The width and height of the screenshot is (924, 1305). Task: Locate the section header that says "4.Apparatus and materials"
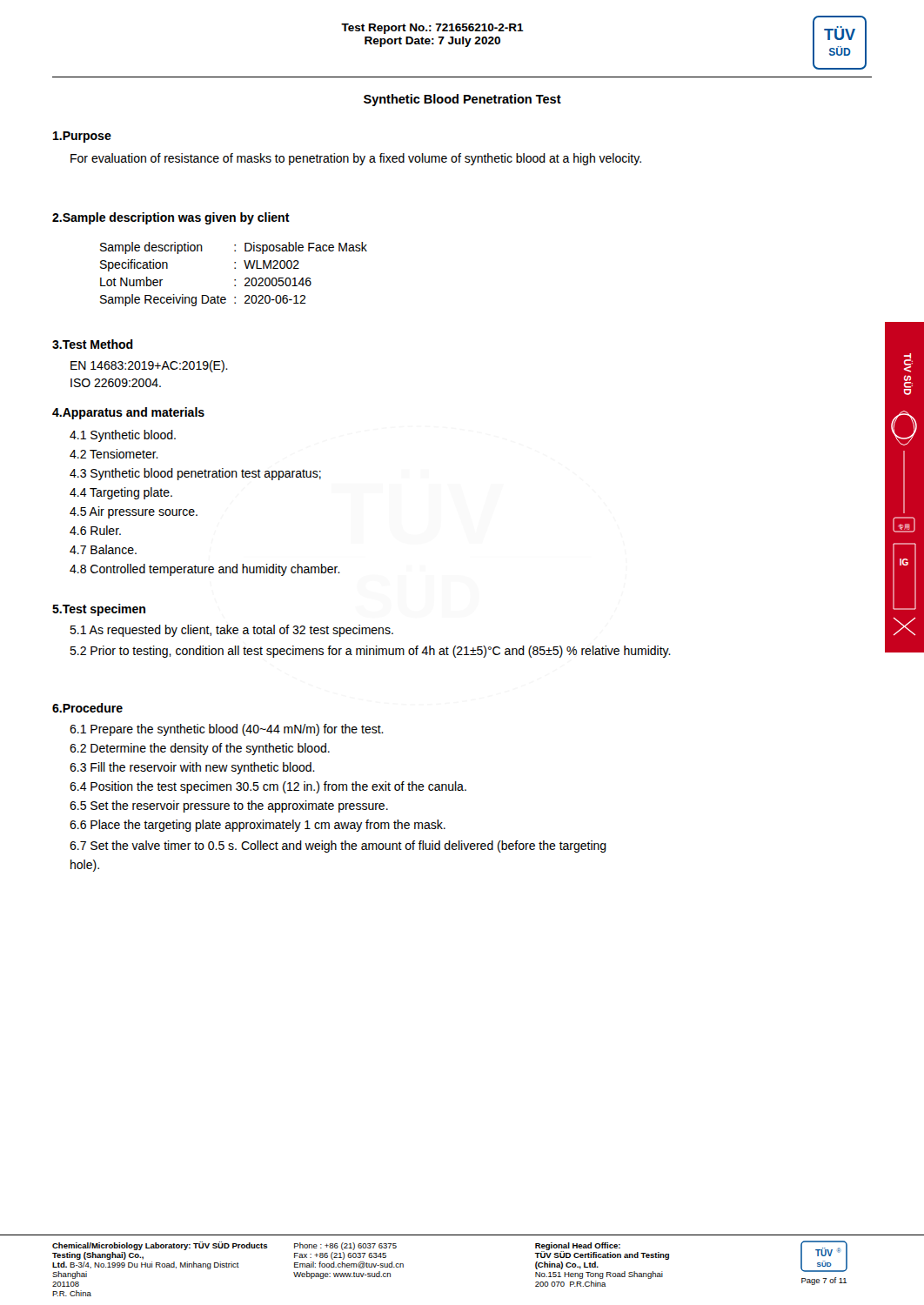(128, 412)
